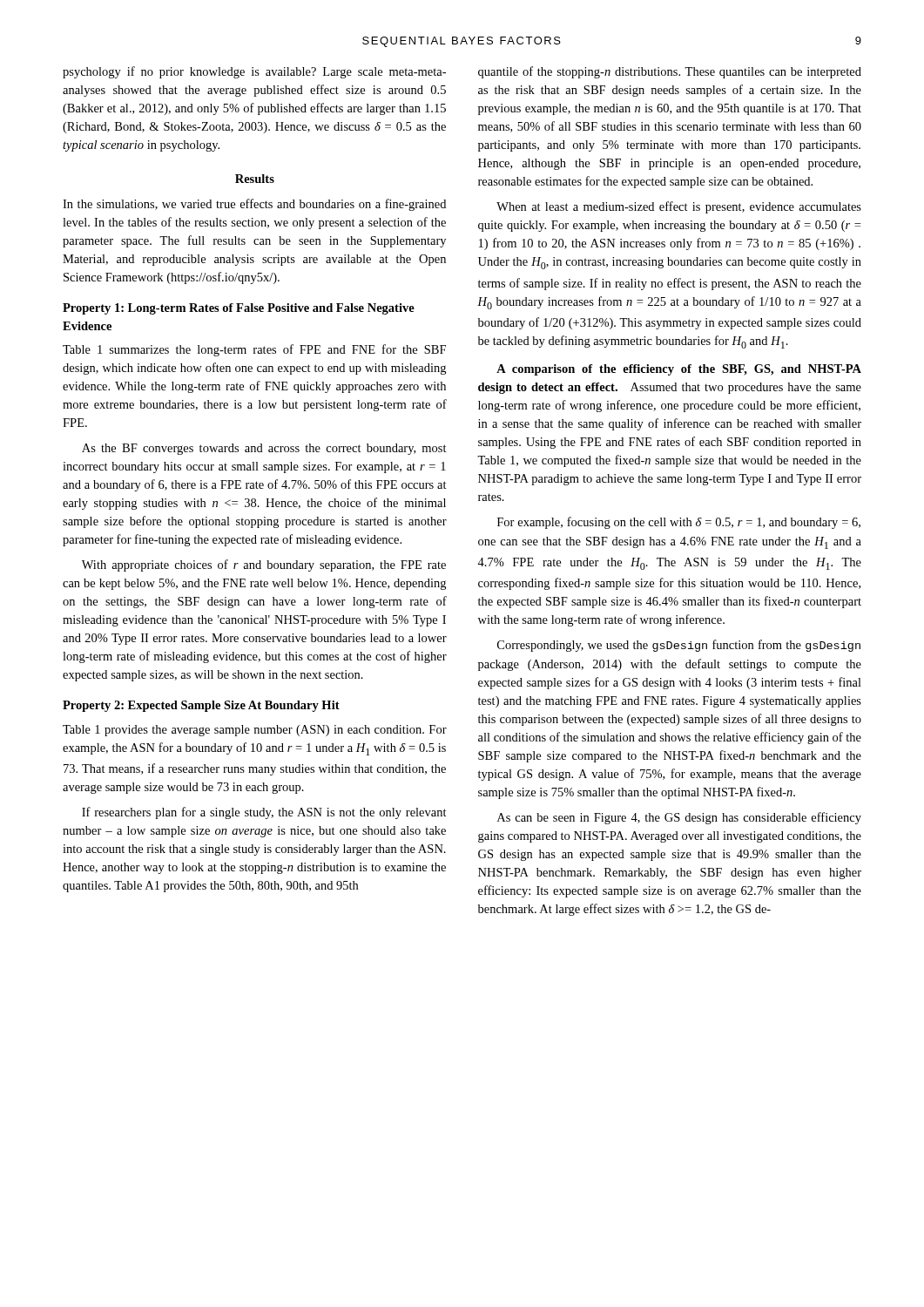Image resolution: width=924 pixels, height=1307 pixels.
Task: Click on the block starting "psychology if no prior knowledge is"
Action: pos(255,109)
